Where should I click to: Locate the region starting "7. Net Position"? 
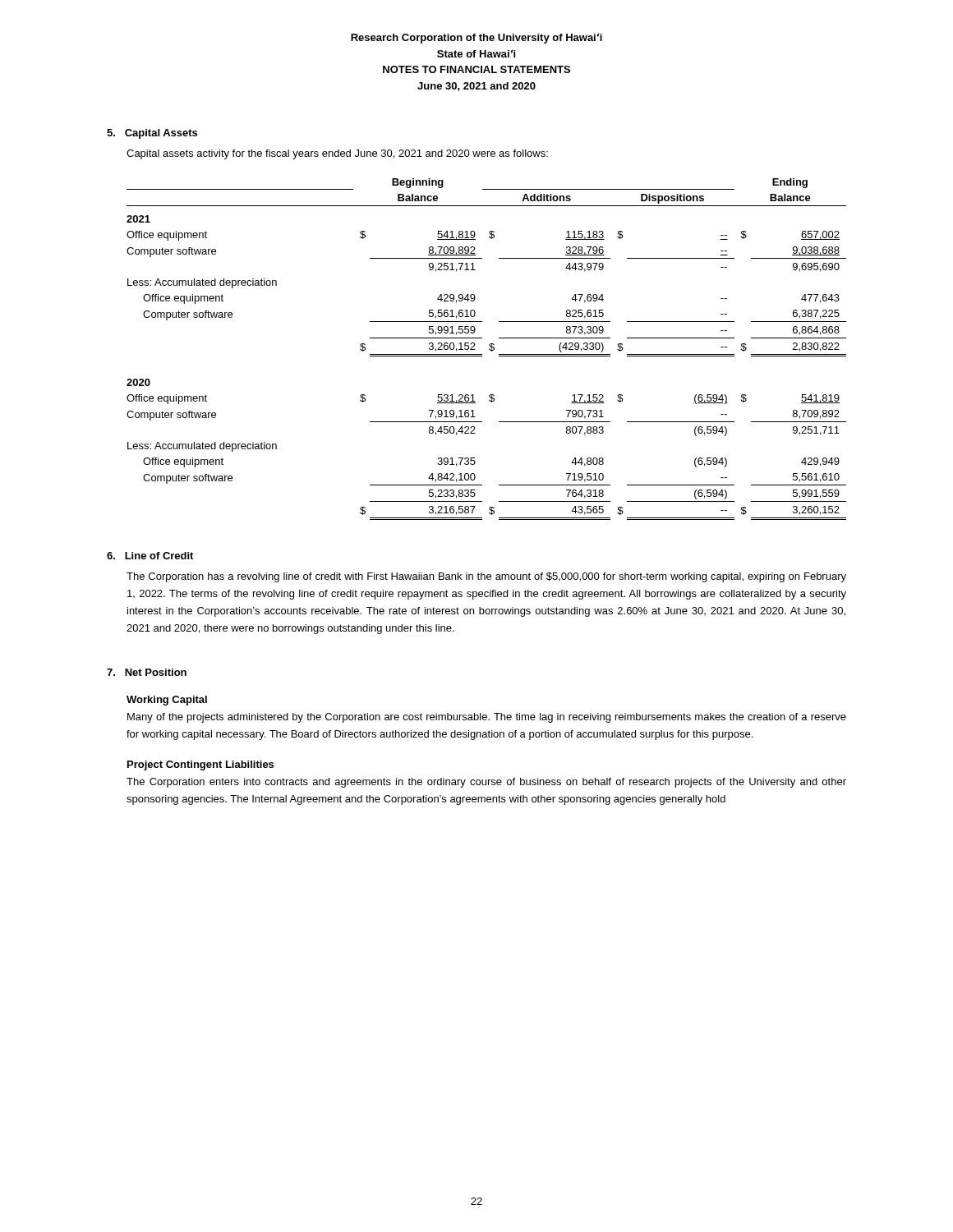pyautogui.click(x=147, y=673)
